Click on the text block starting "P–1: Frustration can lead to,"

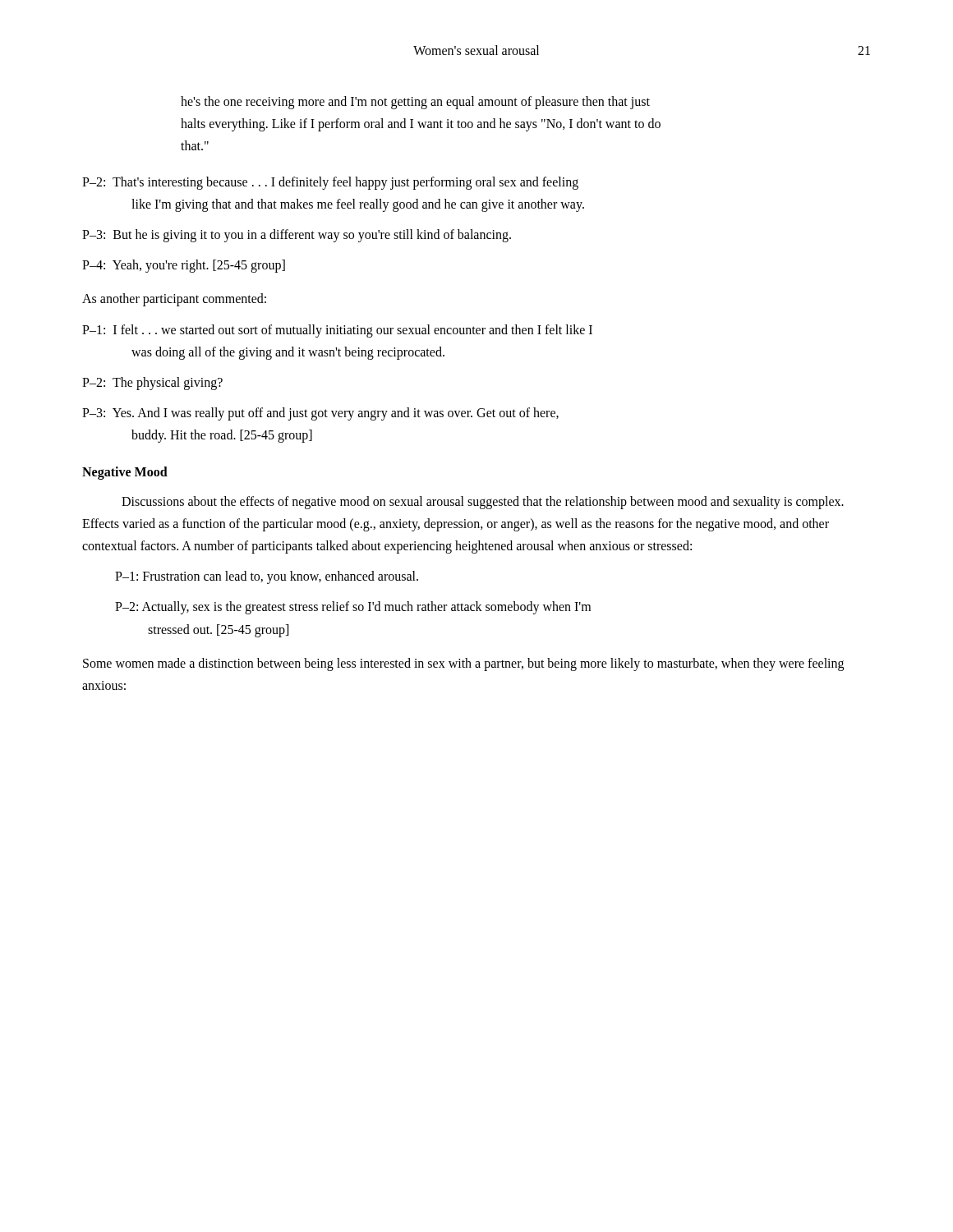267,577
